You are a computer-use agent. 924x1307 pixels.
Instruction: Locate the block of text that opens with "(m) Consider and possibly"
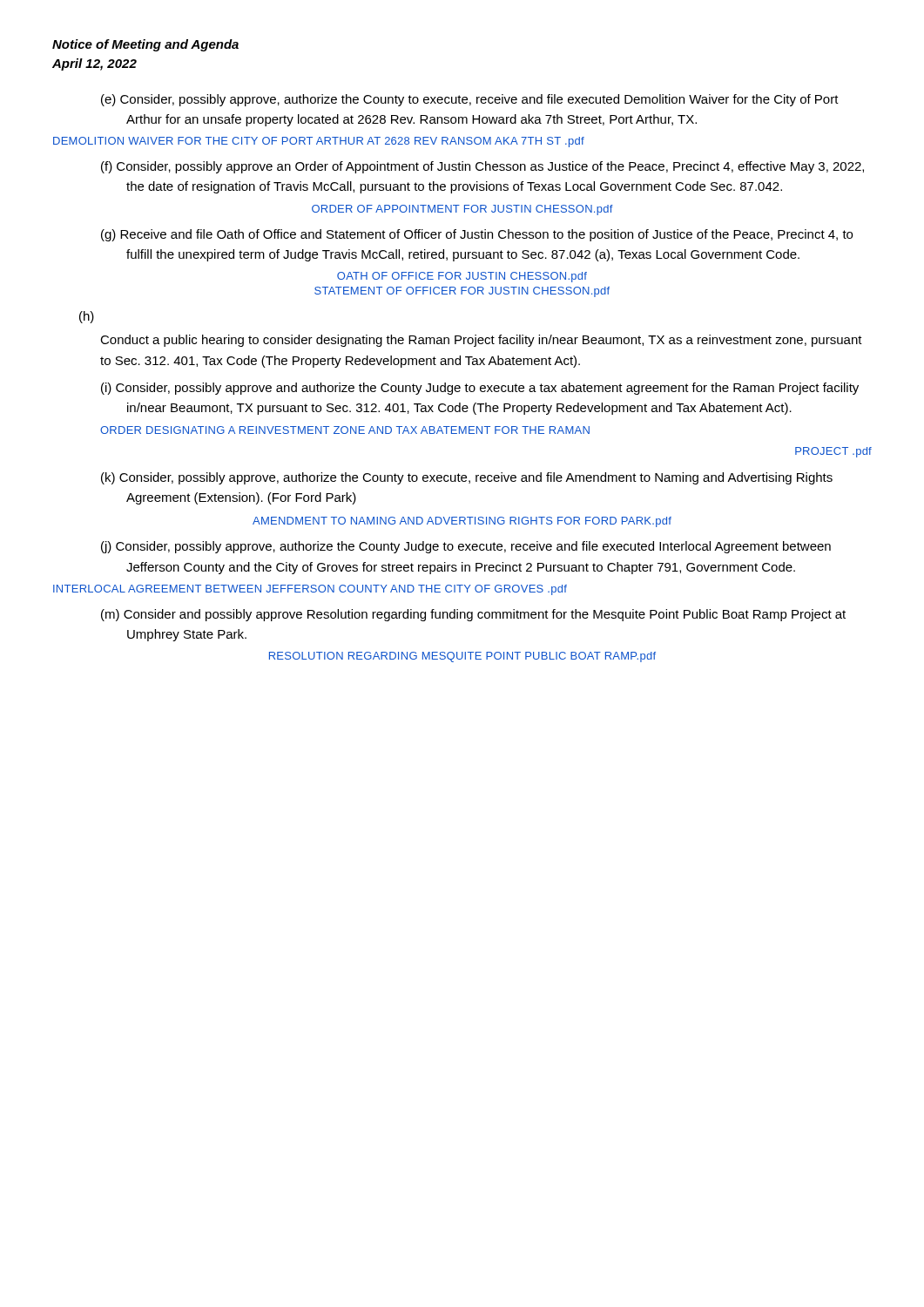click(x=486, y=624)
